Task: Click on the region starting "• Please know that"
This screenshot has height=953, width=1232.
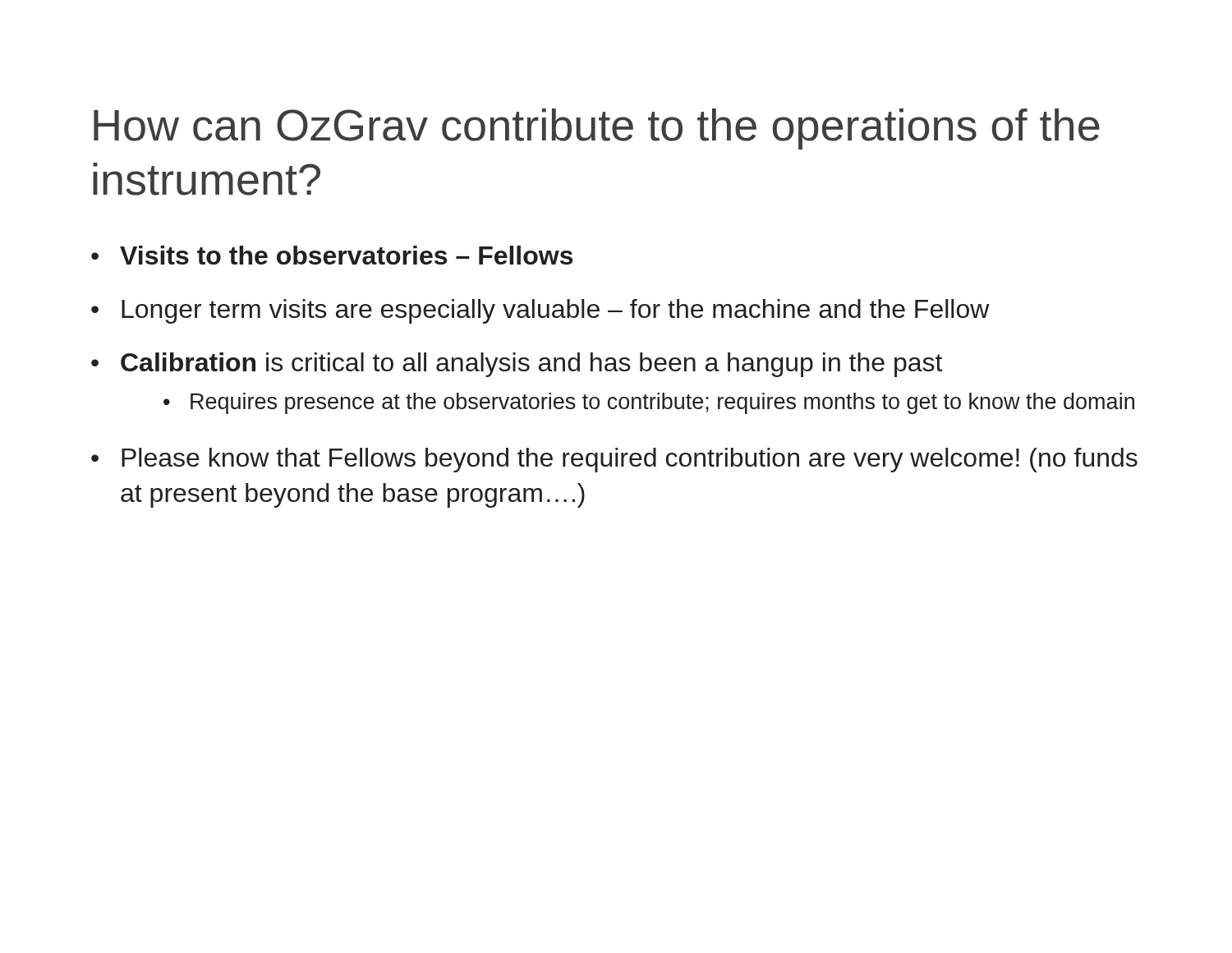Action: pyautogui.click(x=616, y=476)
